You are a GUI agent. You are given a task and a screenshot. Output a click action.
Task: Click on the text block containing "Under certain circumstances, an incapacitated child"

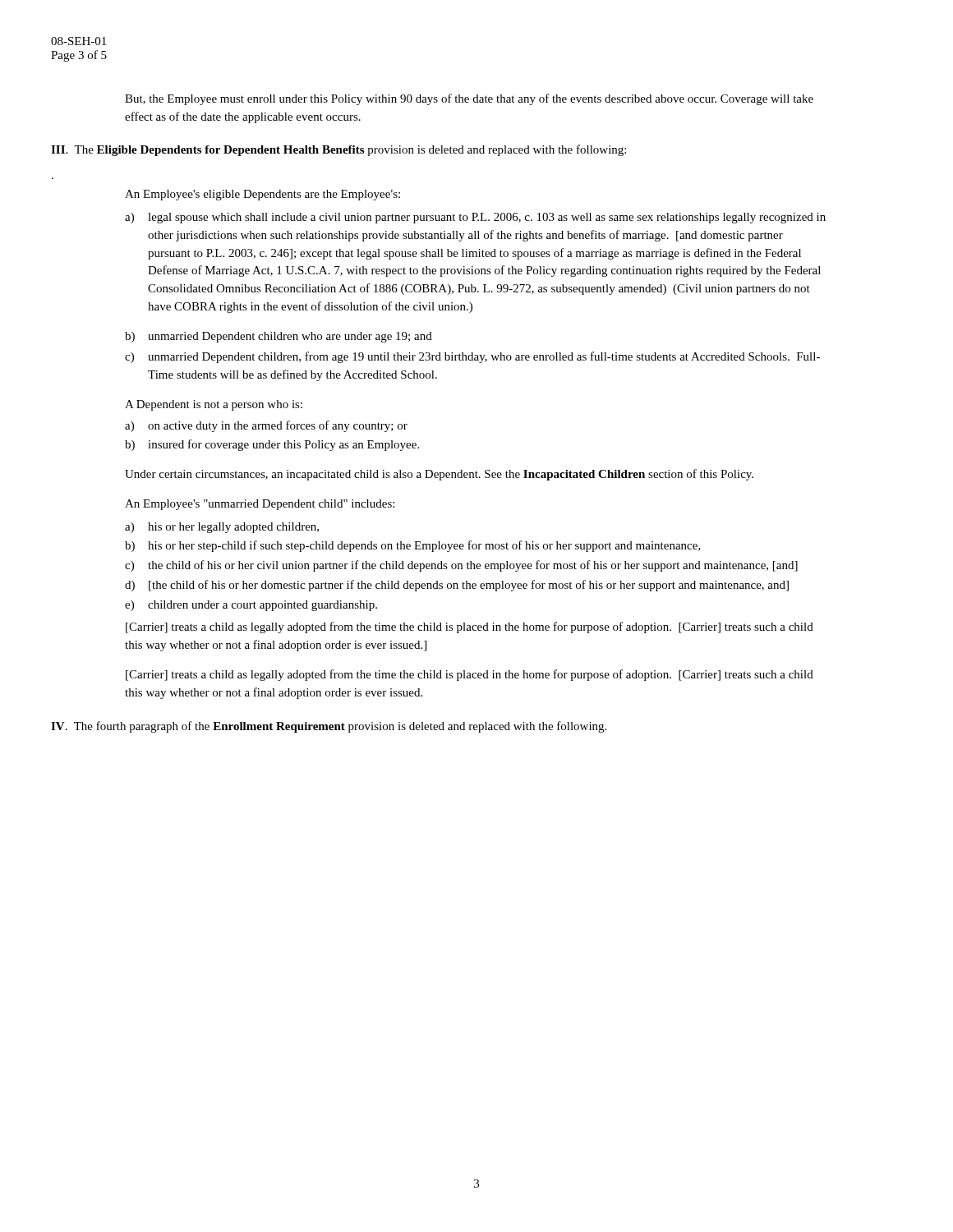476,475
